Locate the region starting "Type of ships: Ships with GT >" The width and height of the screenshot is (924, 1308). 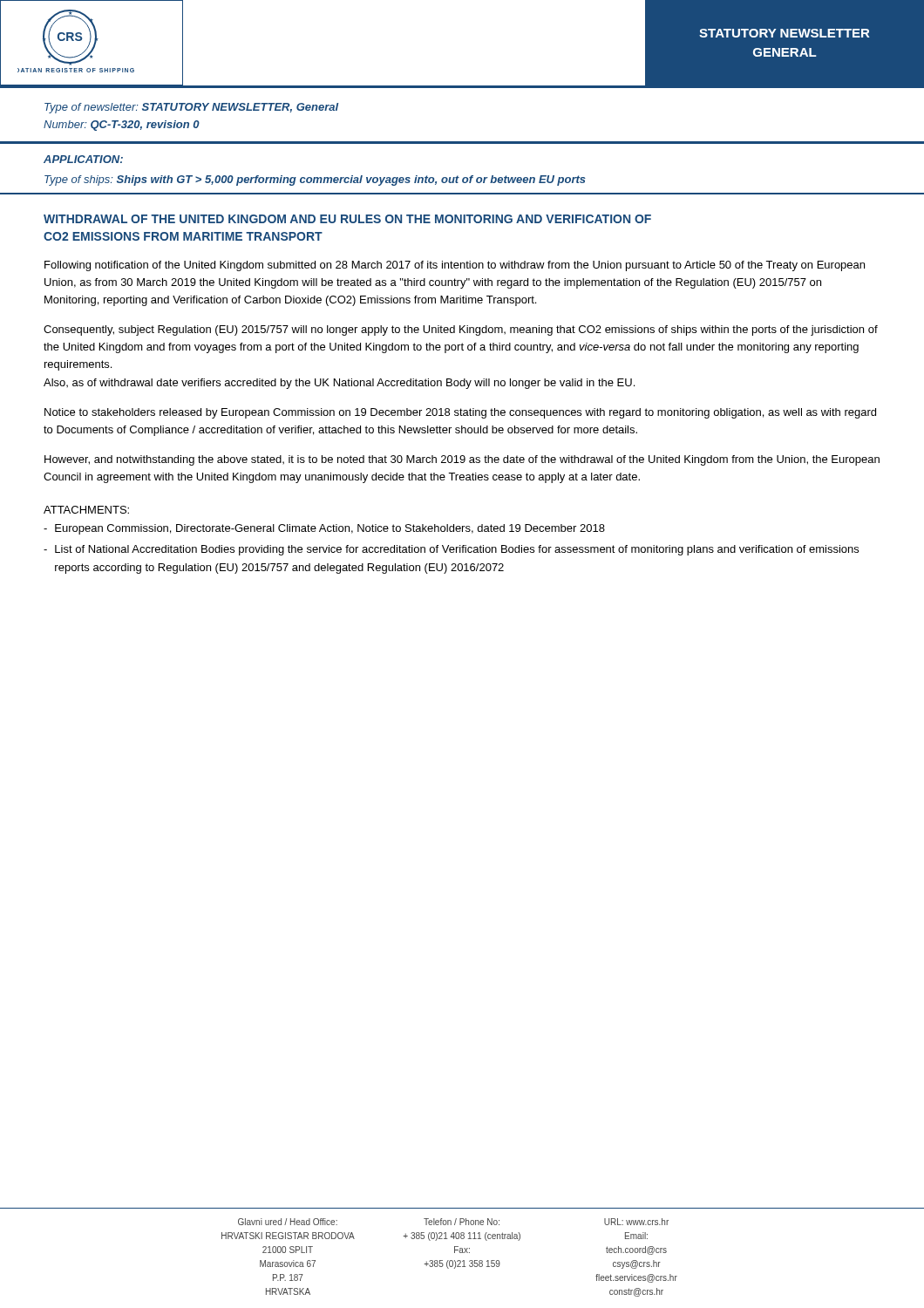pos(315,179)
